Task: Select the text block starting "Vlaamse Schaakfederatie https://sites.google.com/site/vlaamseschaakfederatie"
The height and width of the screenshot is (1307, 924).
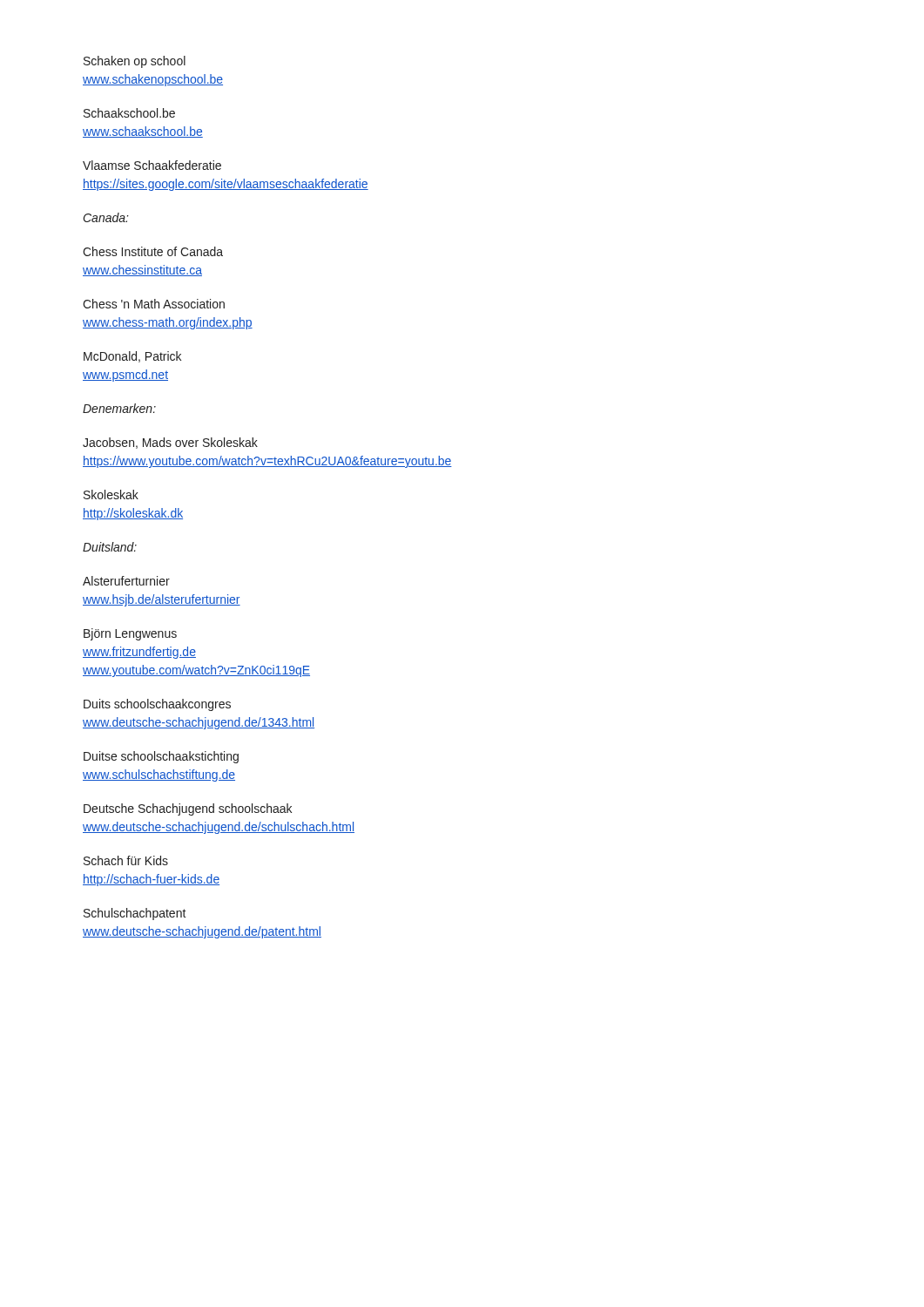Action: pos(152,165)
